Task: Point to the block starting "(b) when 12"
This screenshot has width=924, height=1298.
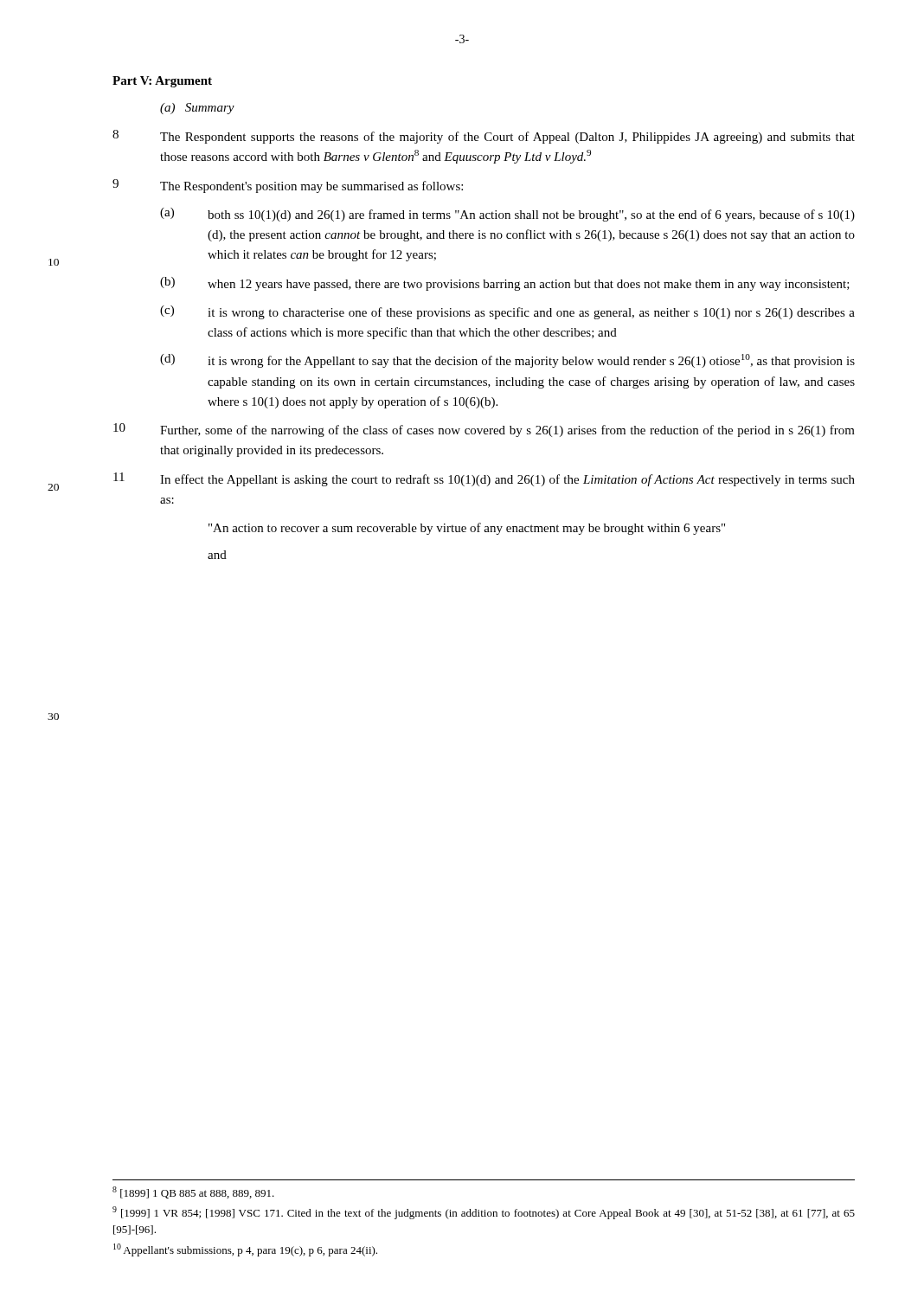Action: point(507,284)
